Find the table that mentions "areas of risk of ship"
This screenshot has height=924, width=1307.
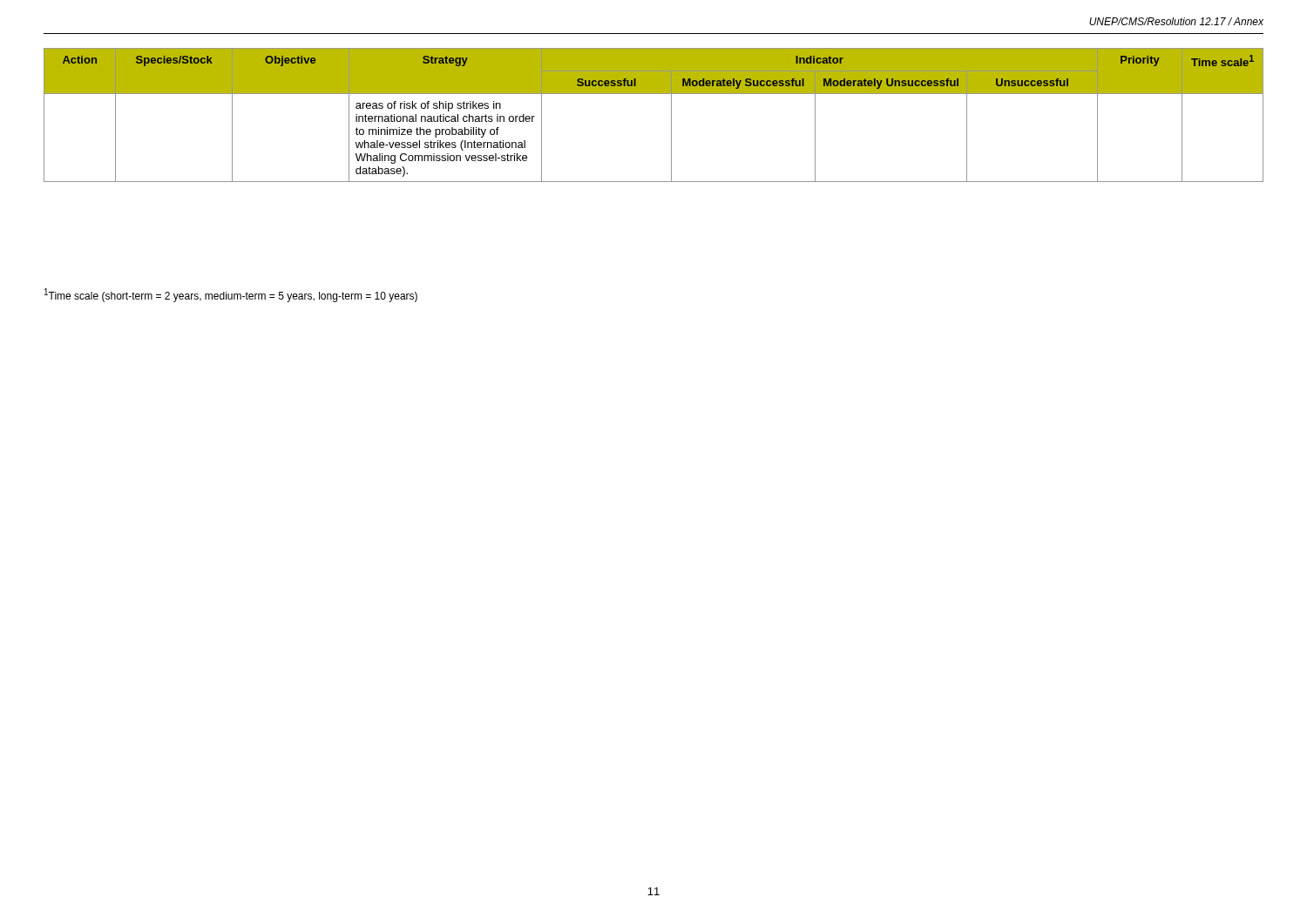(x=654, y=115)
